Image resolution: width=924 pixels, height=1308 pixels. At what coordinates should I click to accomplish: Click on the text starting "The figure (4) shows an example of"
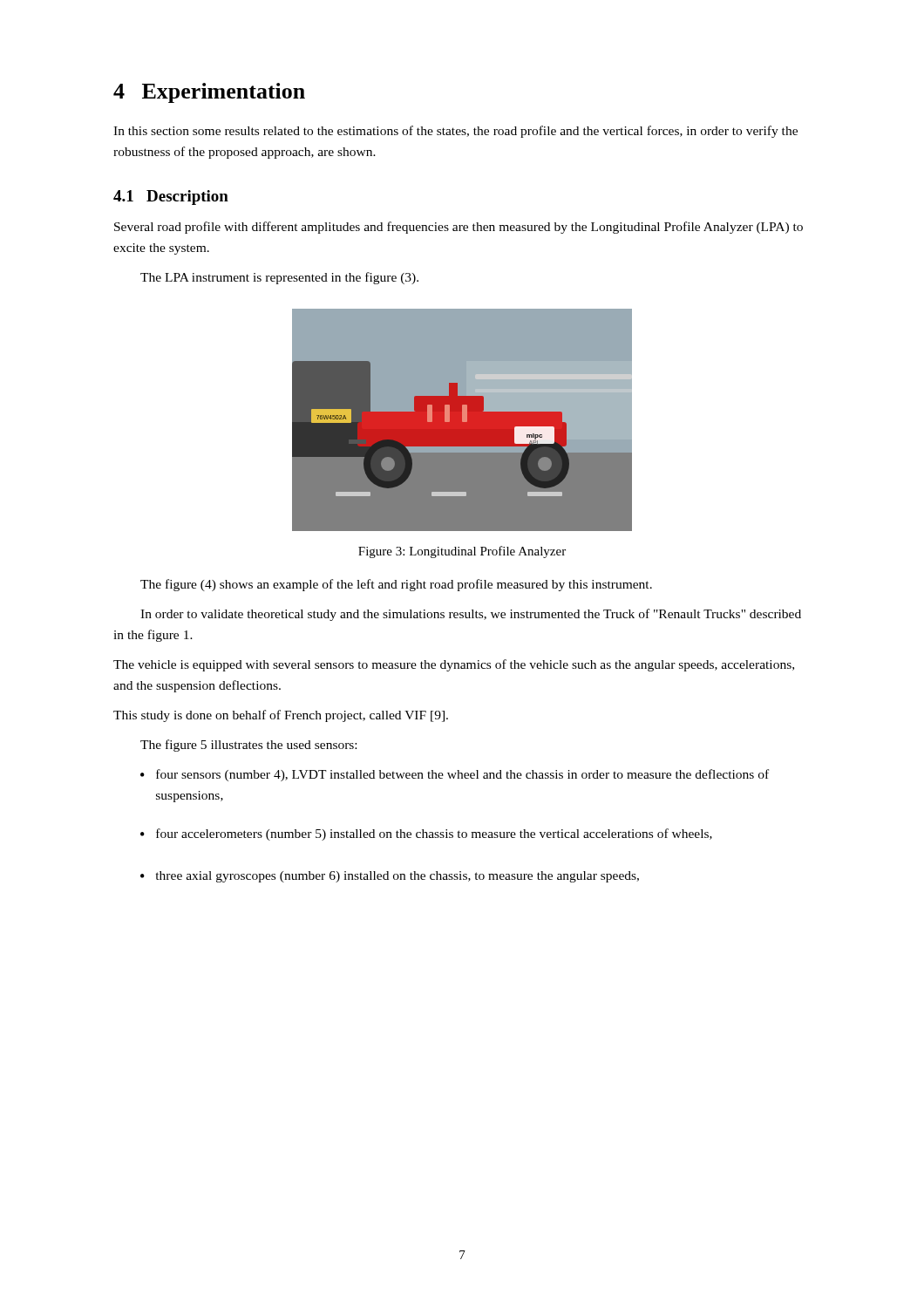(x=462, y=585)
